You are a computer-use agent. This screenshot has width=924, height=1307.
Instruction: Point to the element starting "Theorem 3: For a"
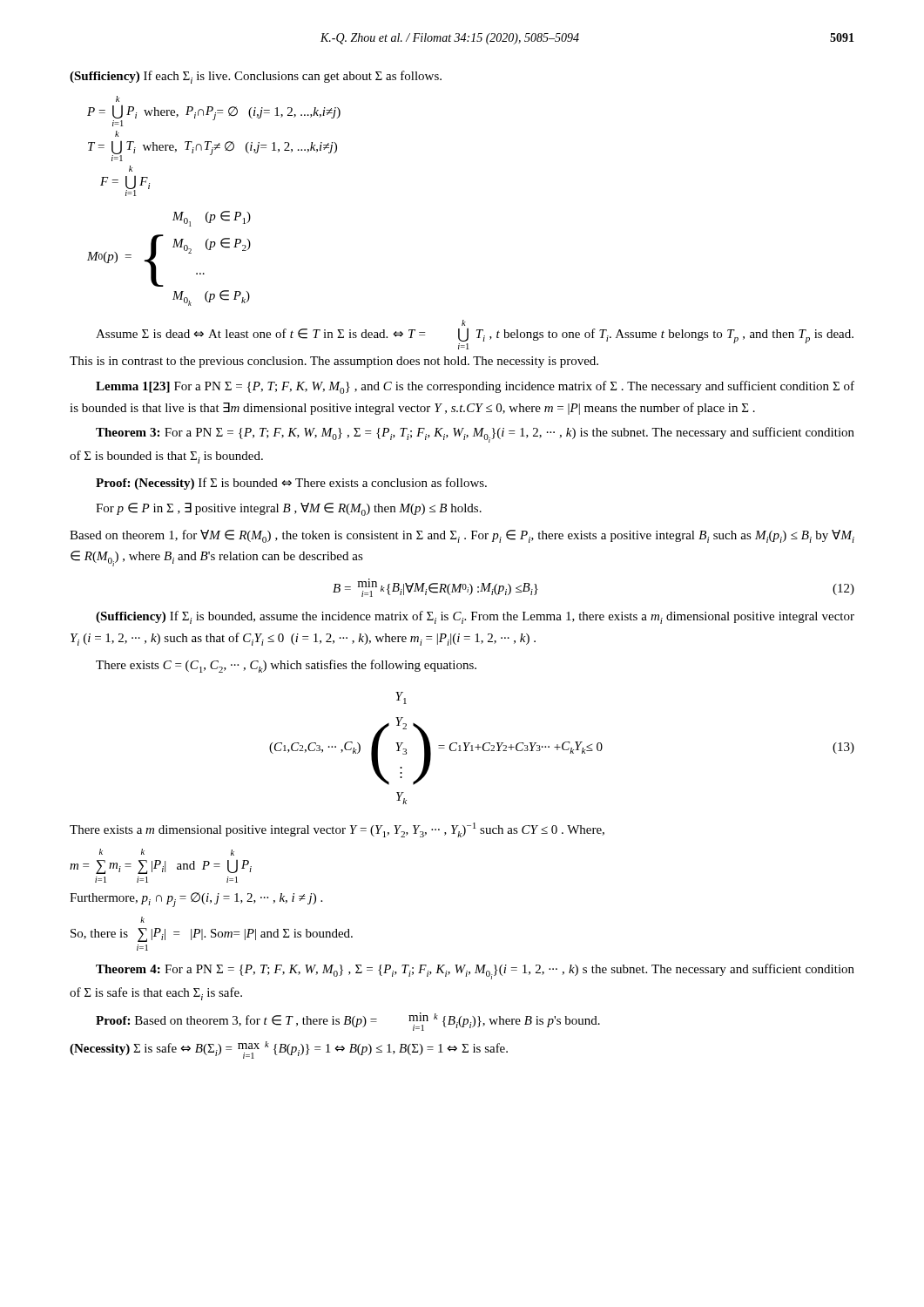[x=462, y=445]
